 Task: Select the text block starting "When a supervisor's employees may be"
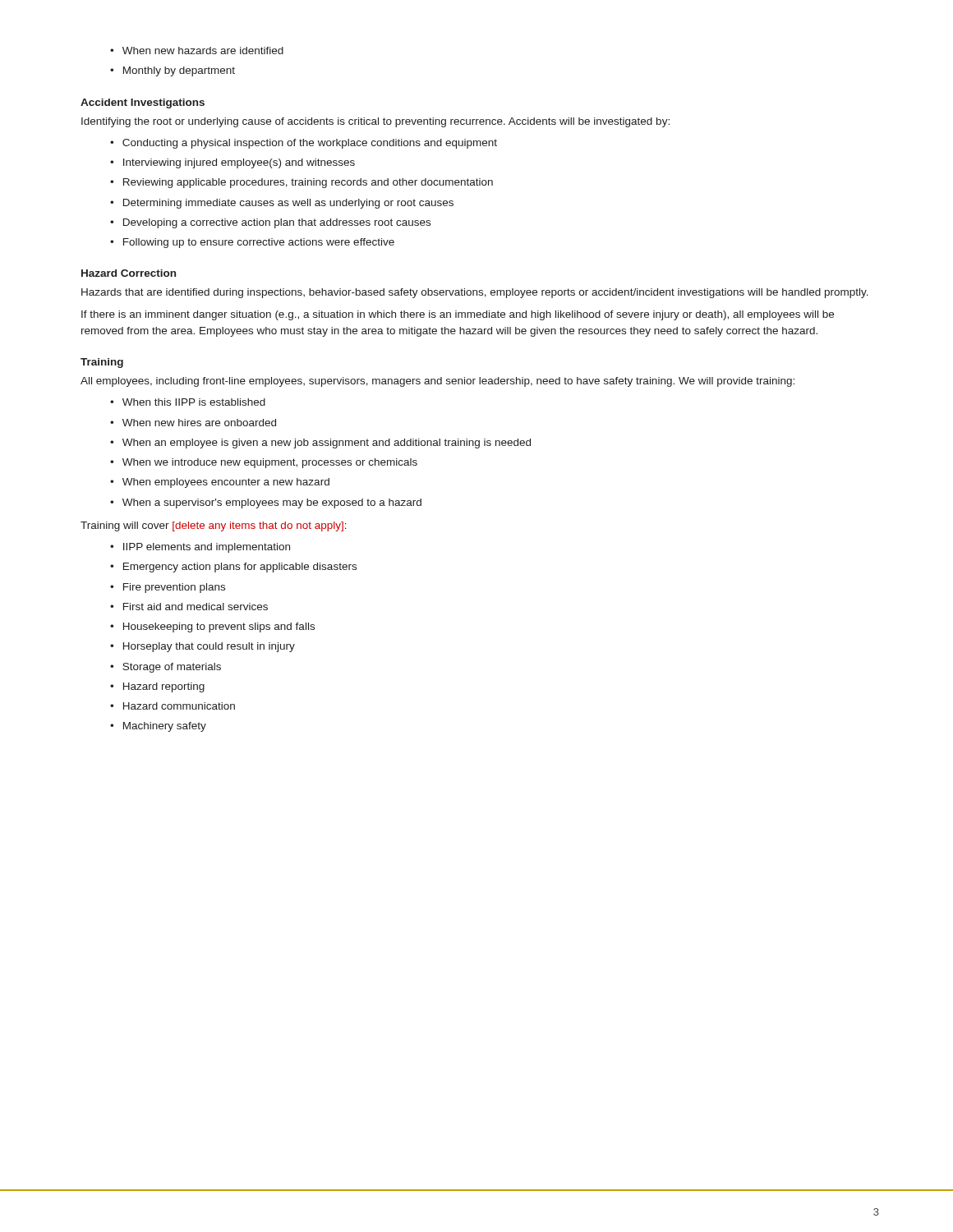(x=266, y=503)
